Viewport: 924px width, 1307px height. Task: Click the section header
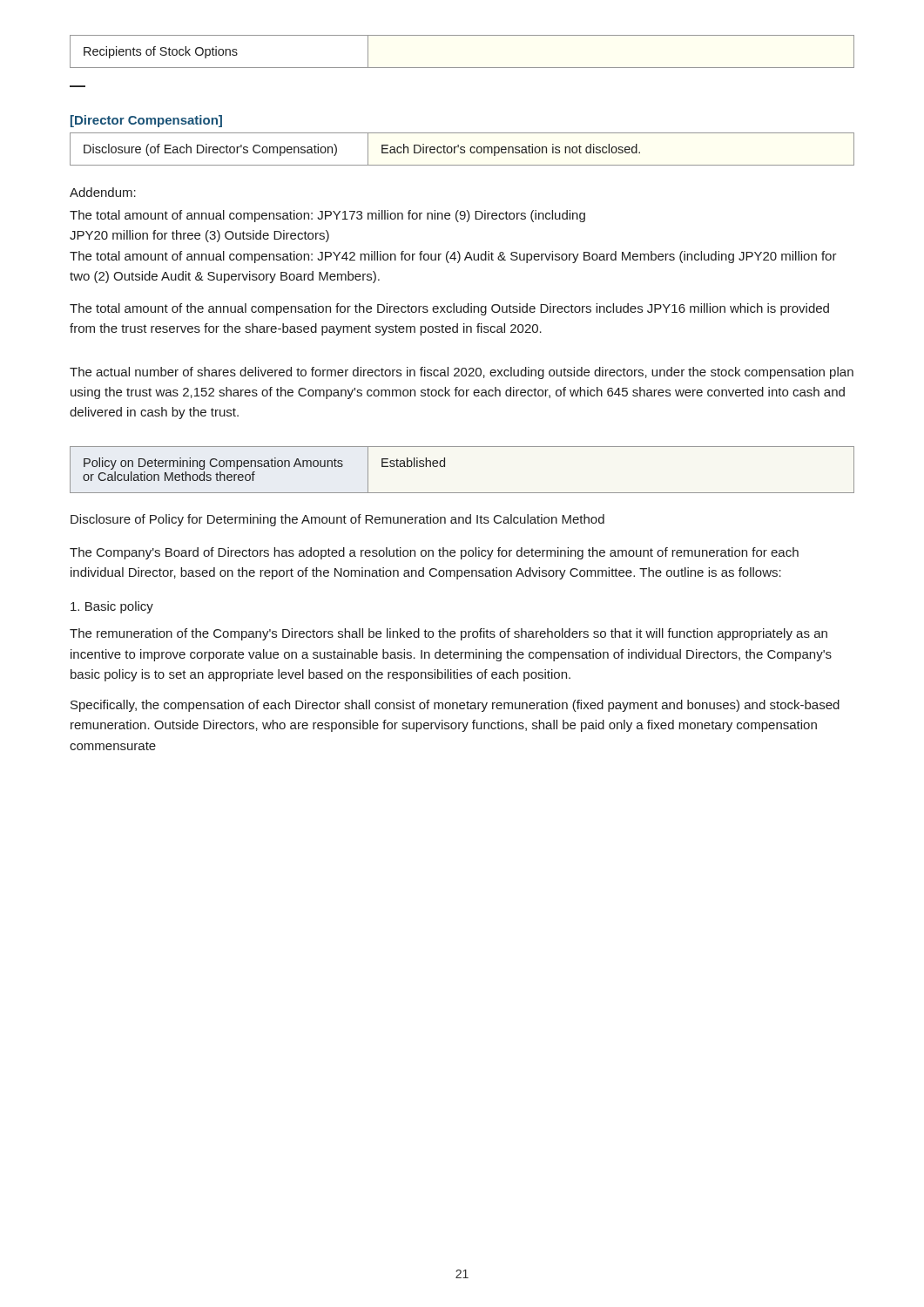pos(146,120)
